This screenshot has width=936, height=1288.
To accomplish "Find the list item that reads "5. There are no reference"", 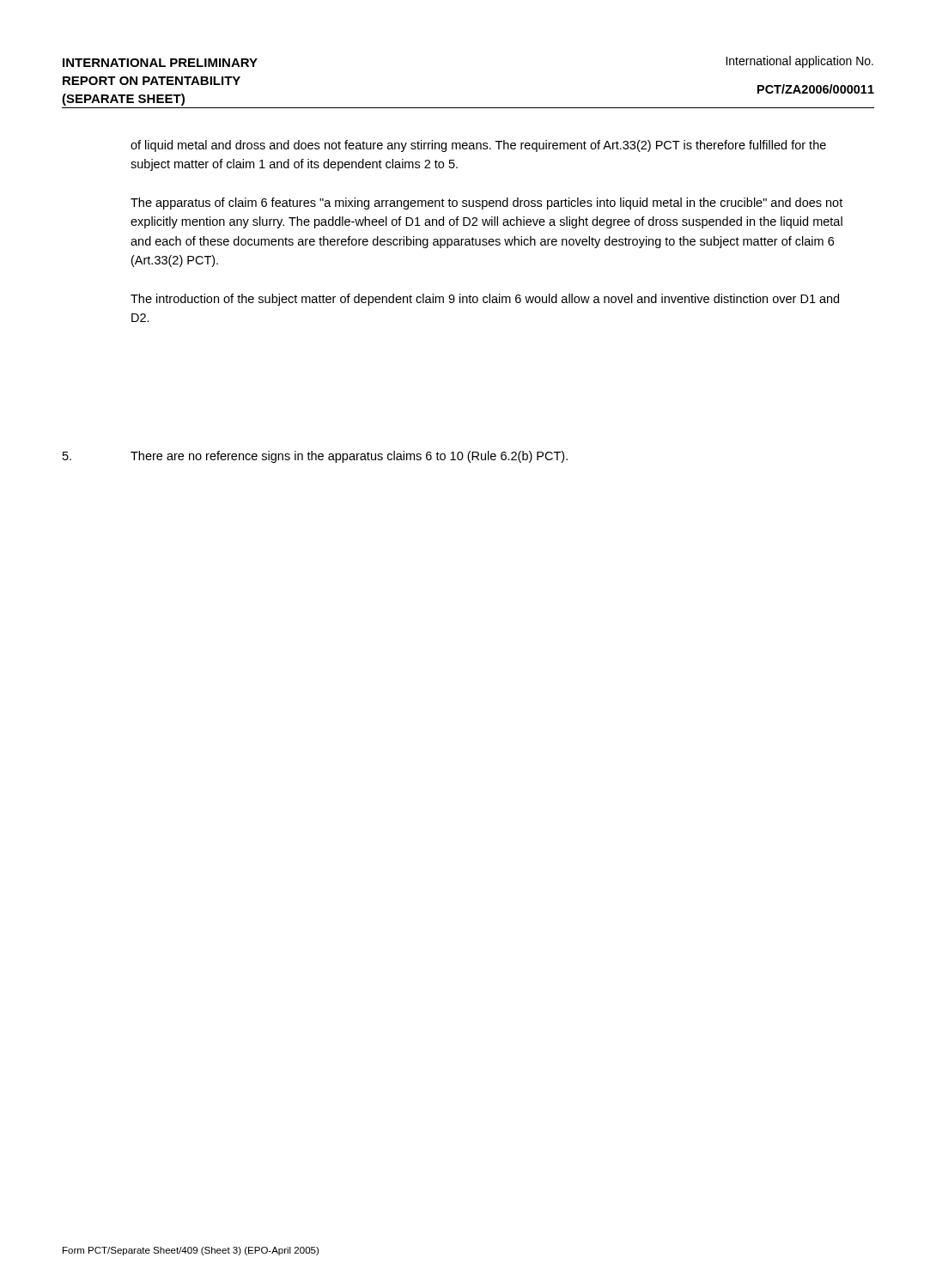I will tap(460, 456).
